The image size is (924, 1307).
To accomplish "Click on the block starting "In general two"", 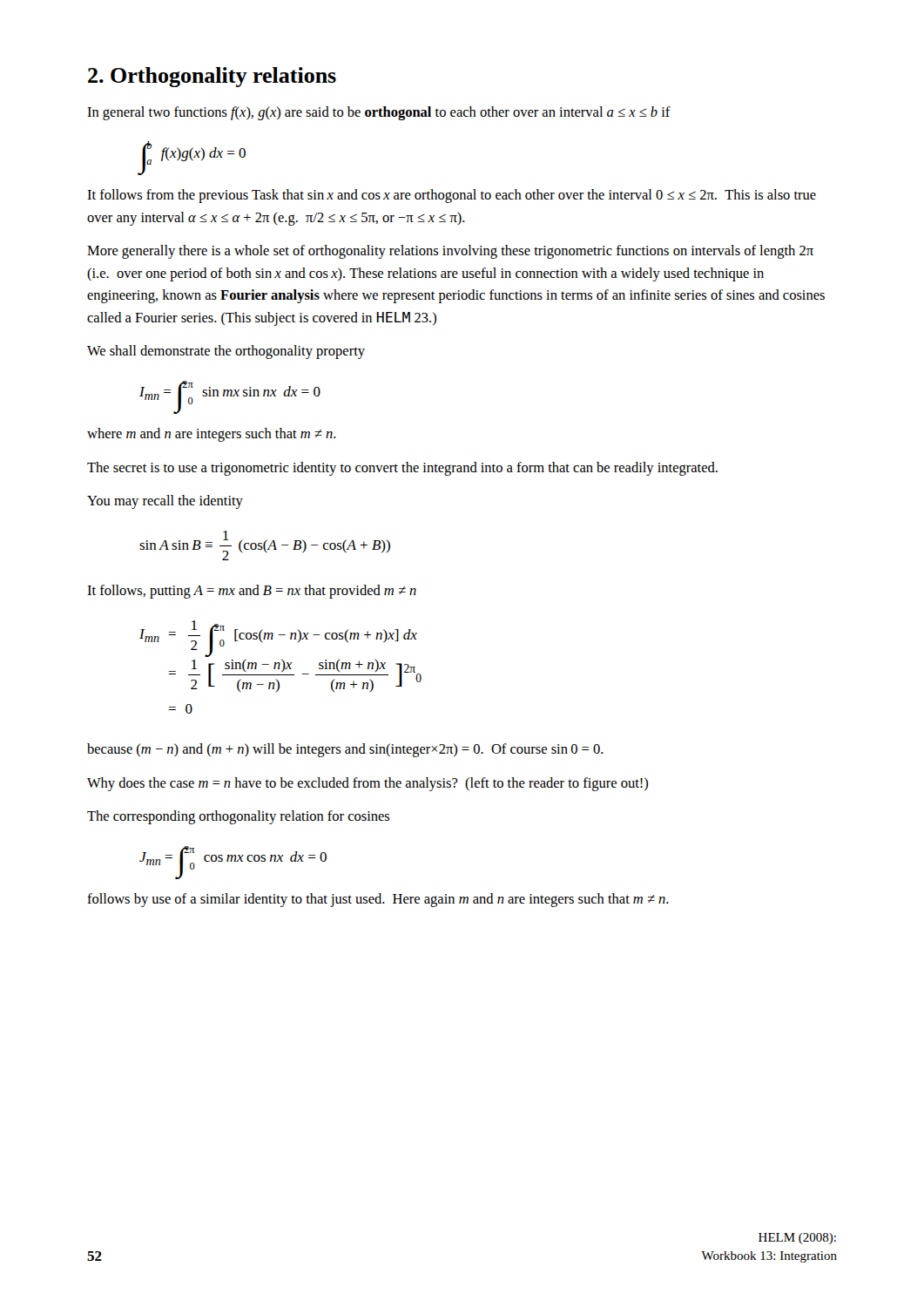I will [379, 112].
